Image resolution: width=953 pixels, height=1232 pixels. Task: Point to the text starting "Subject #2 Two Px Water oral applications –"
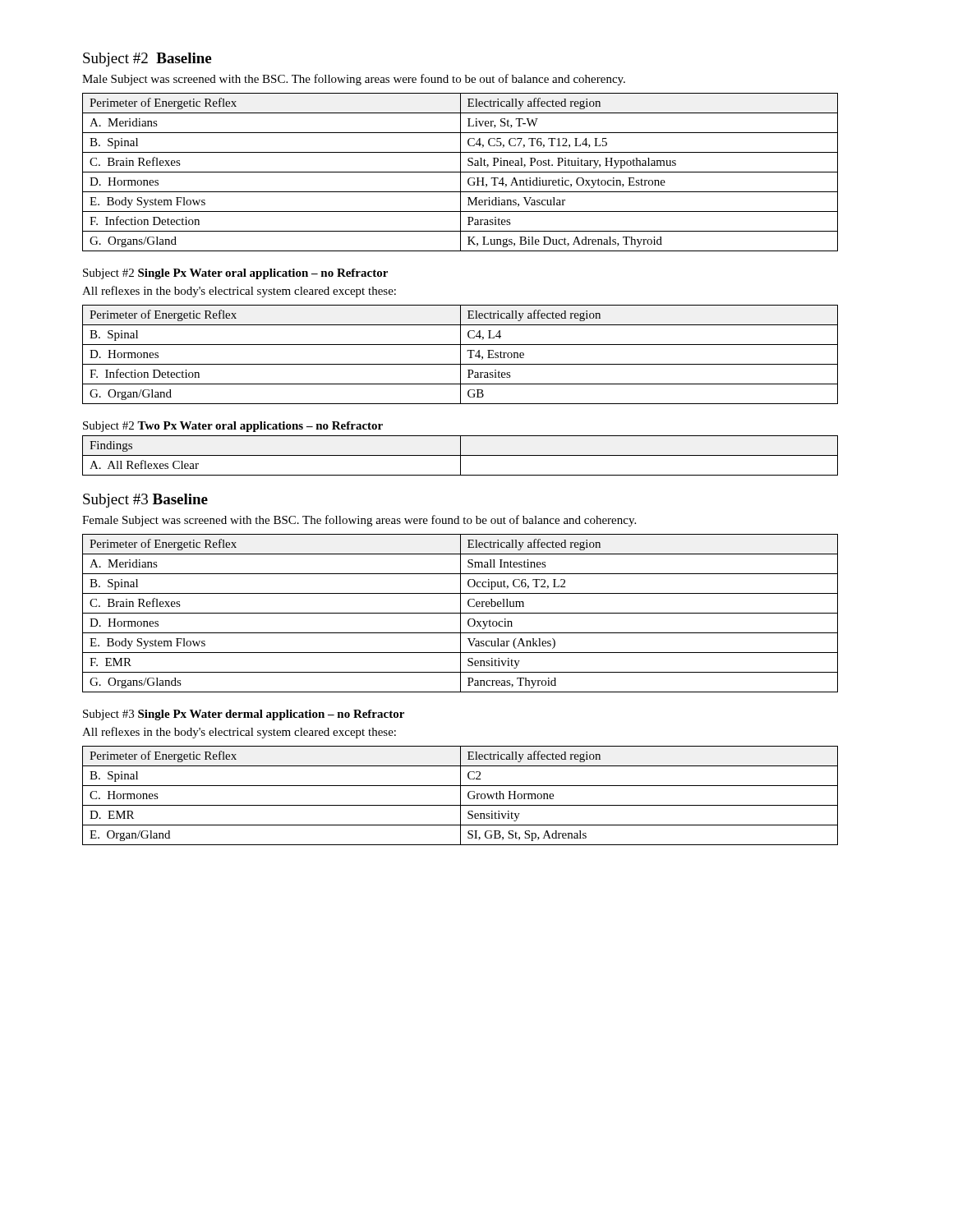pos(233,425)
